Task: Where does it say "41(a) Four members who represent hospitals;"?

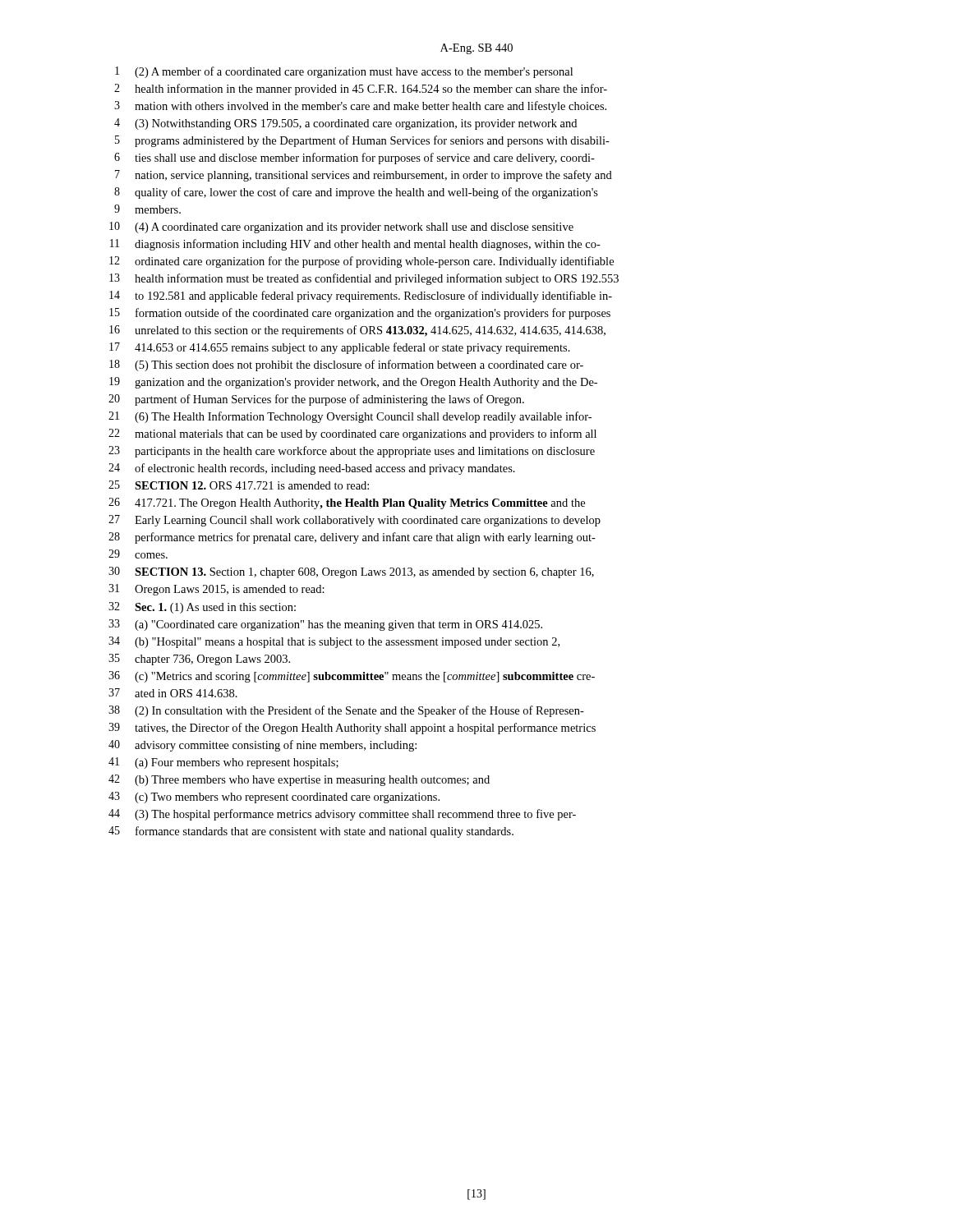Action: coord(223,763)
